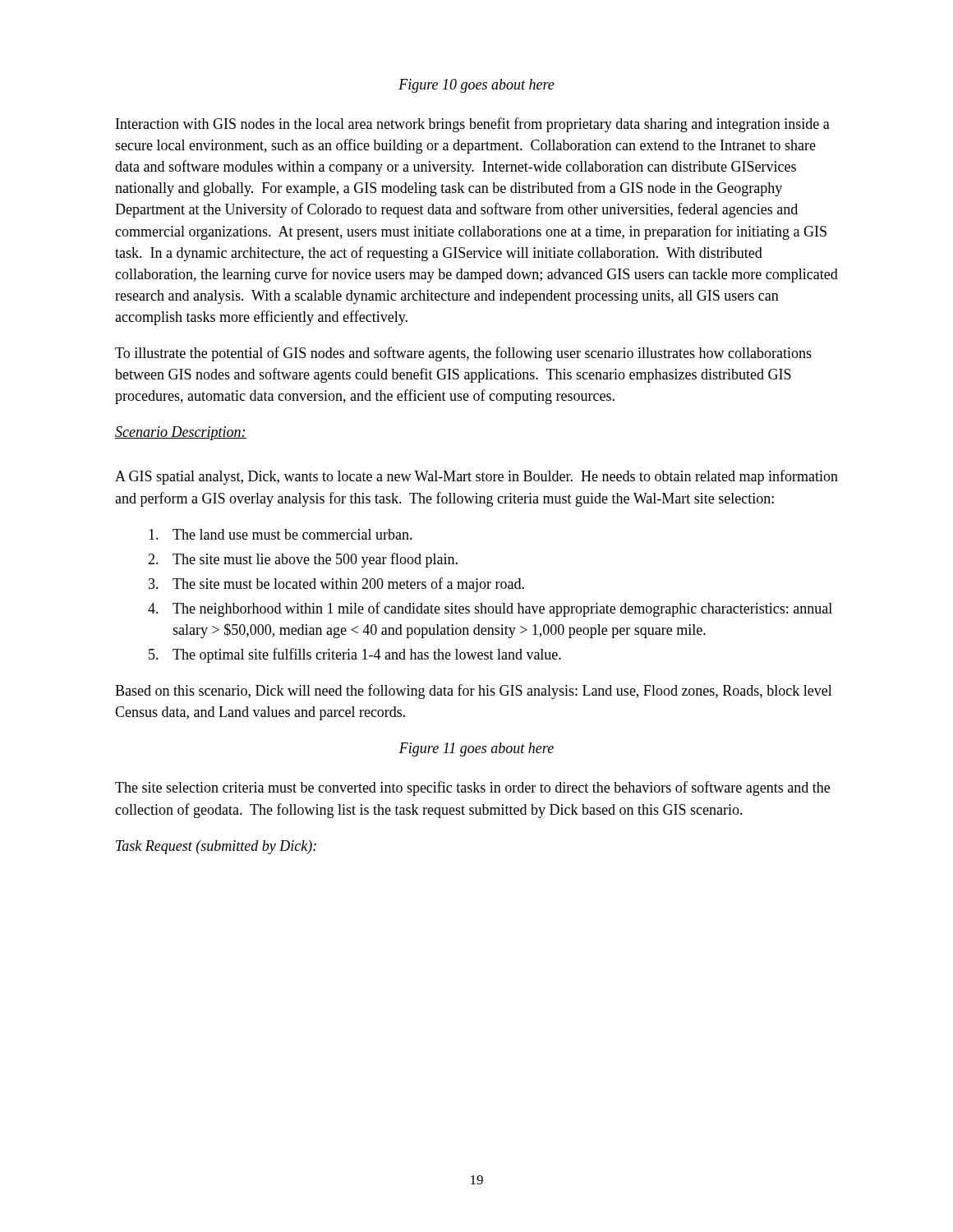The height and width of the screenshot is (1232, 953).
Task: Find the region starting "Figure 10 goes about"
Action: pos(476,85)
